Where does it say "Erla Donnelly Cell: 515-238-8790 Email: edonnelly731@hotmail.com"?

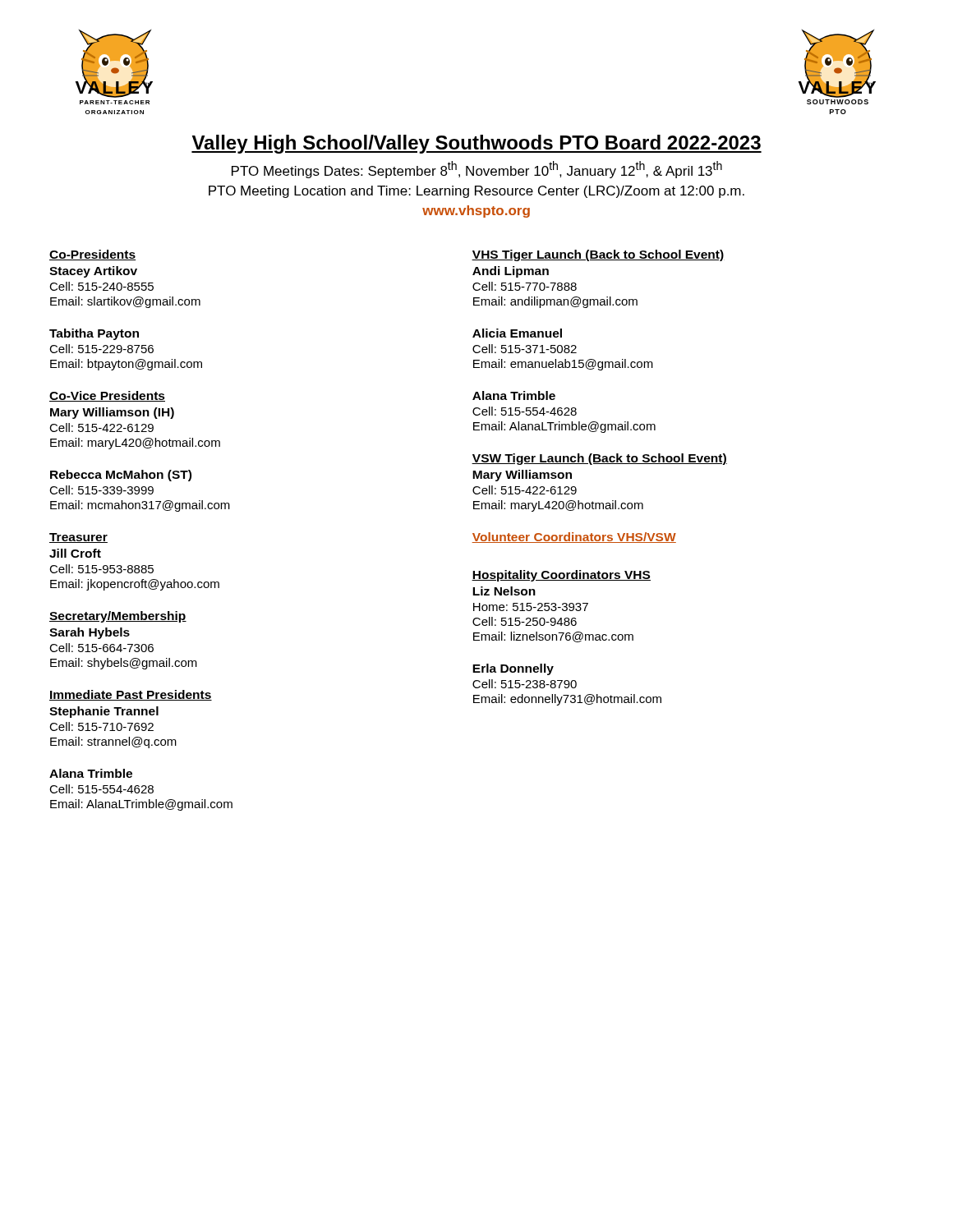click(x=513, y=669)
